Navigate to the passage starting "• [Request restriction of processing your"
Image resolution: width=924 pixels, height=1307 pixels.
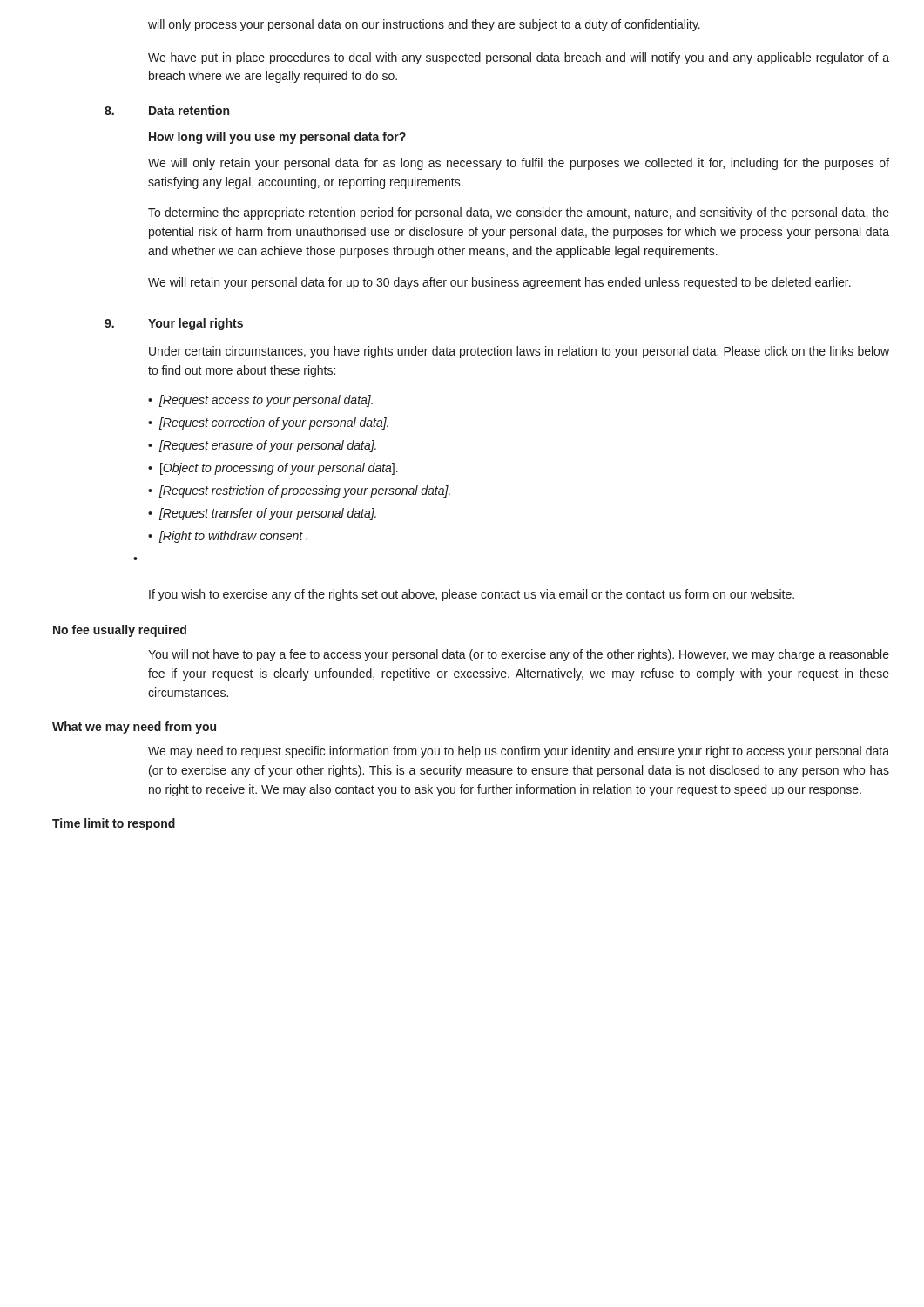coord(299,491)
